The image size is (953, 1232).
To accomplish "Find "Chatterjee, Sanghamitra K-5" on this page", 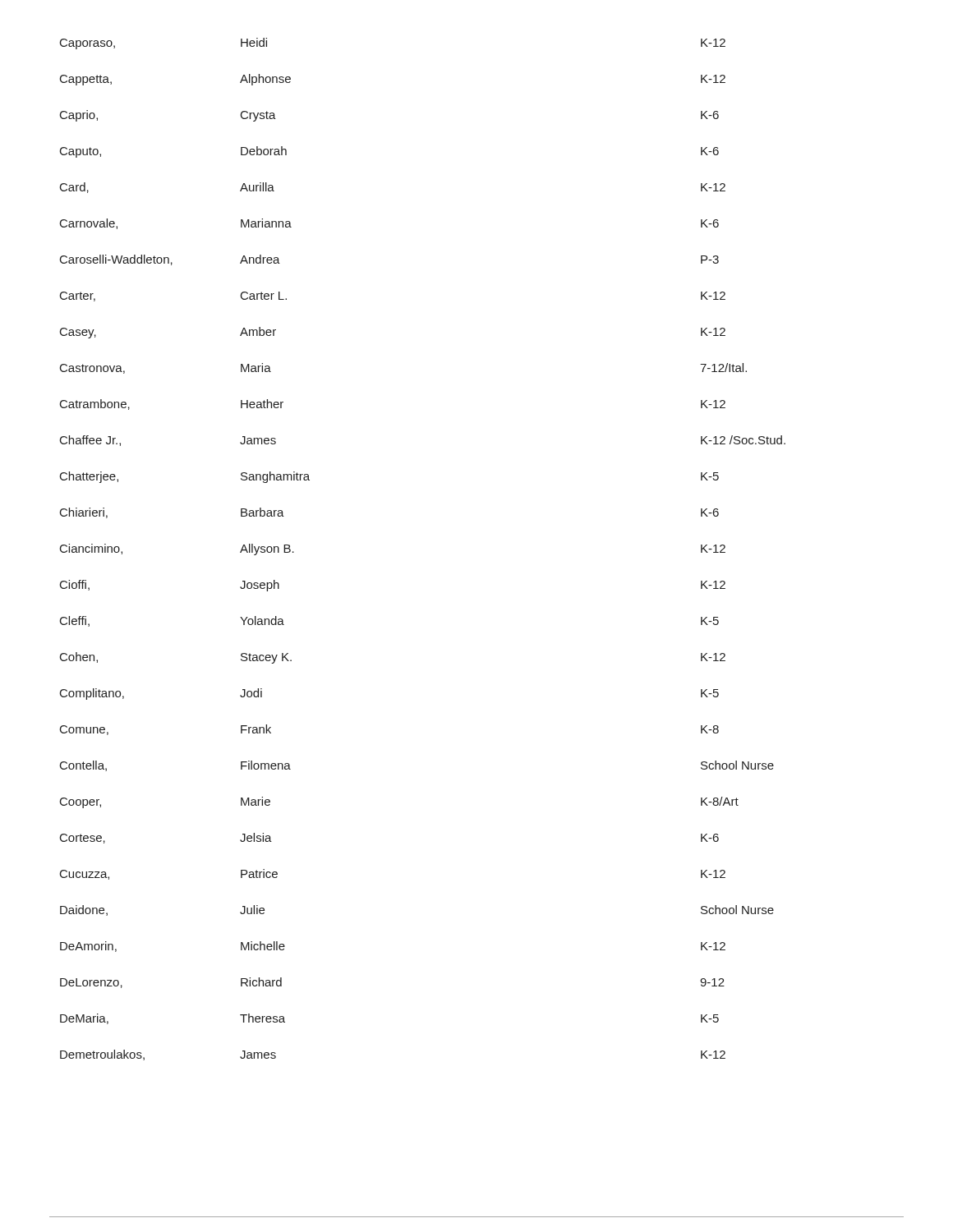I will [x=87, y=477].
